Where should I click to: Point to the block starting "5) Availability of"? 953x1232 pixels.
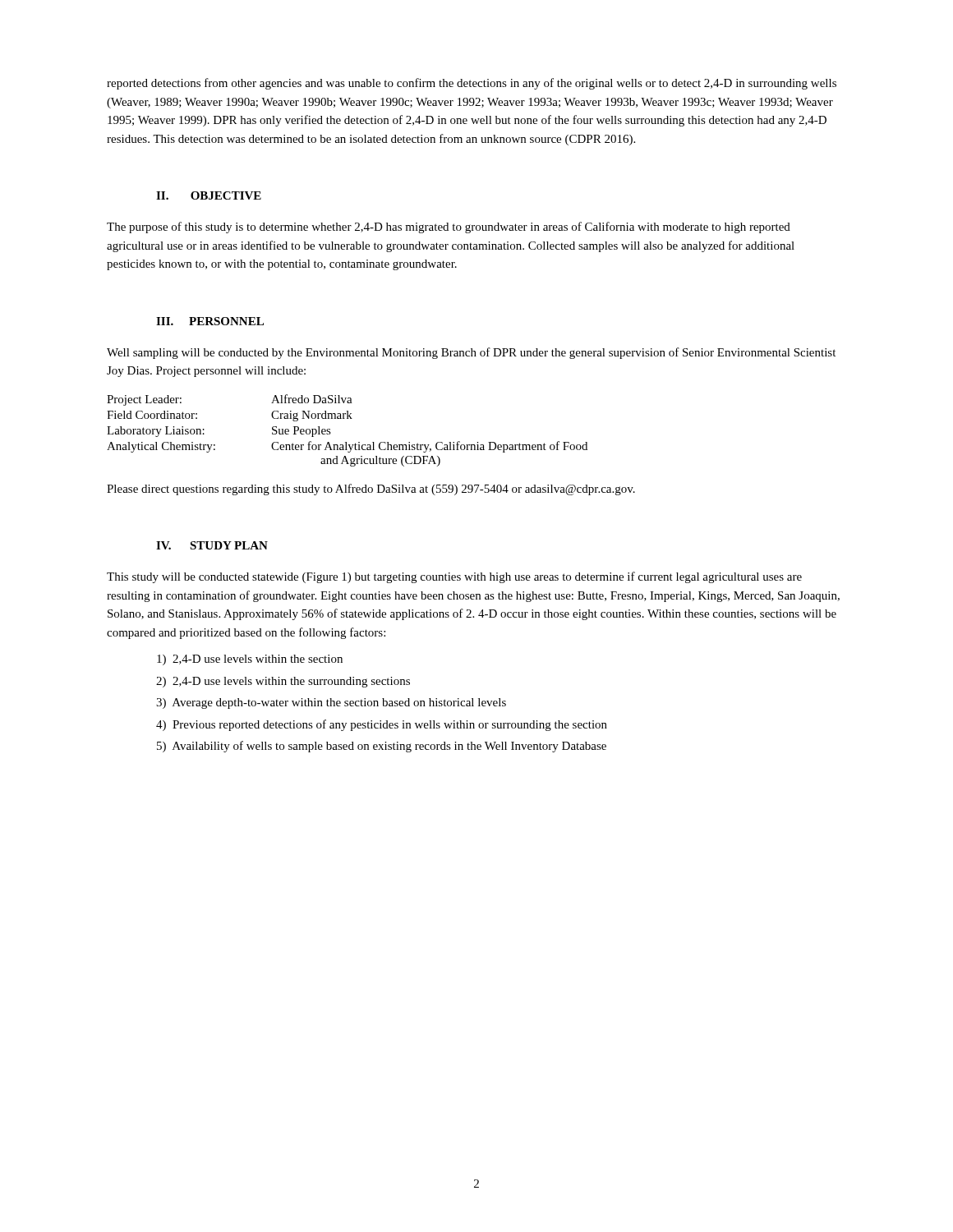pyautogui.click(x=381, y=746)
